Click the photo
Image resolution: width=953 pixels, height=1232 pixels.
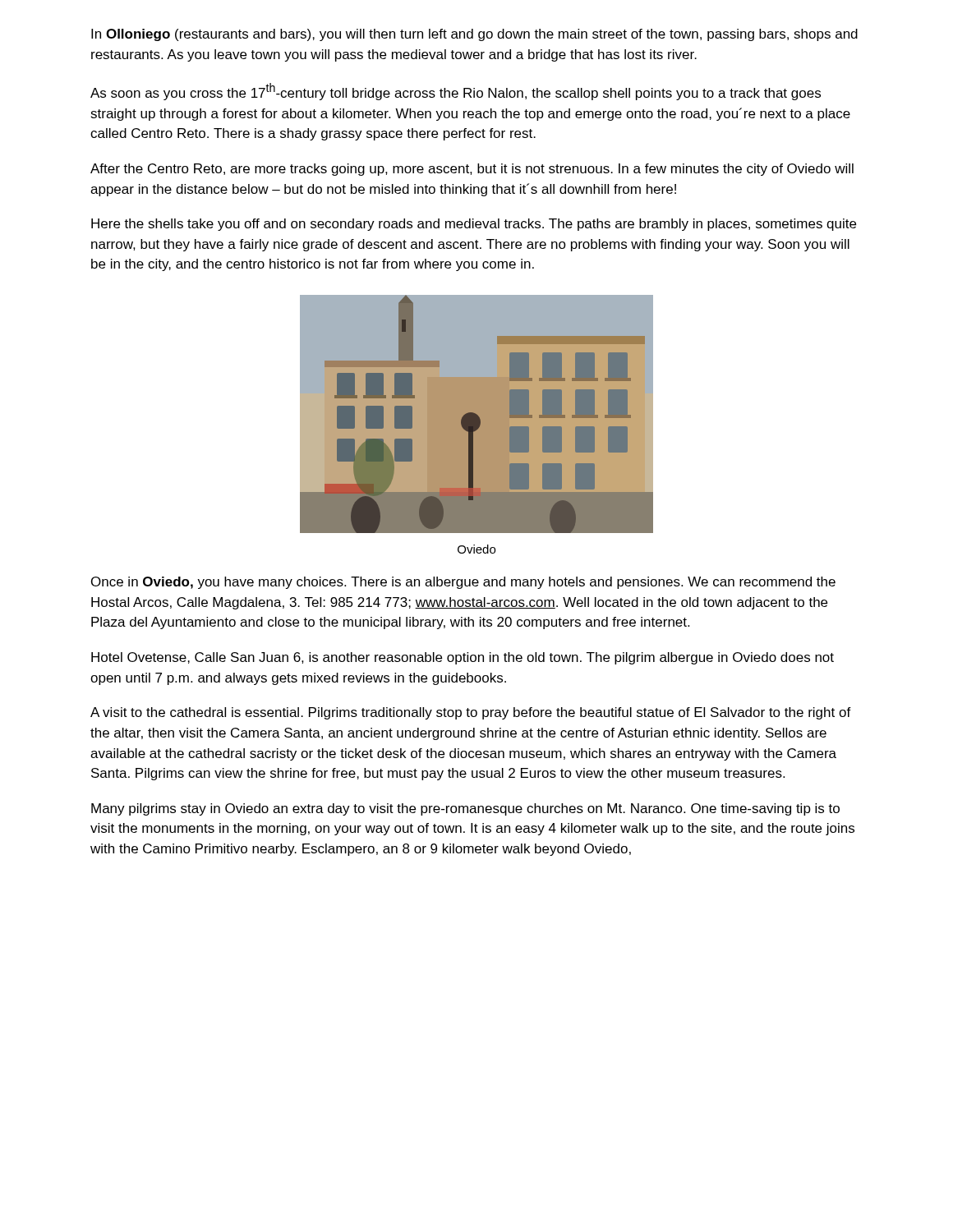[x=476, y=416]
